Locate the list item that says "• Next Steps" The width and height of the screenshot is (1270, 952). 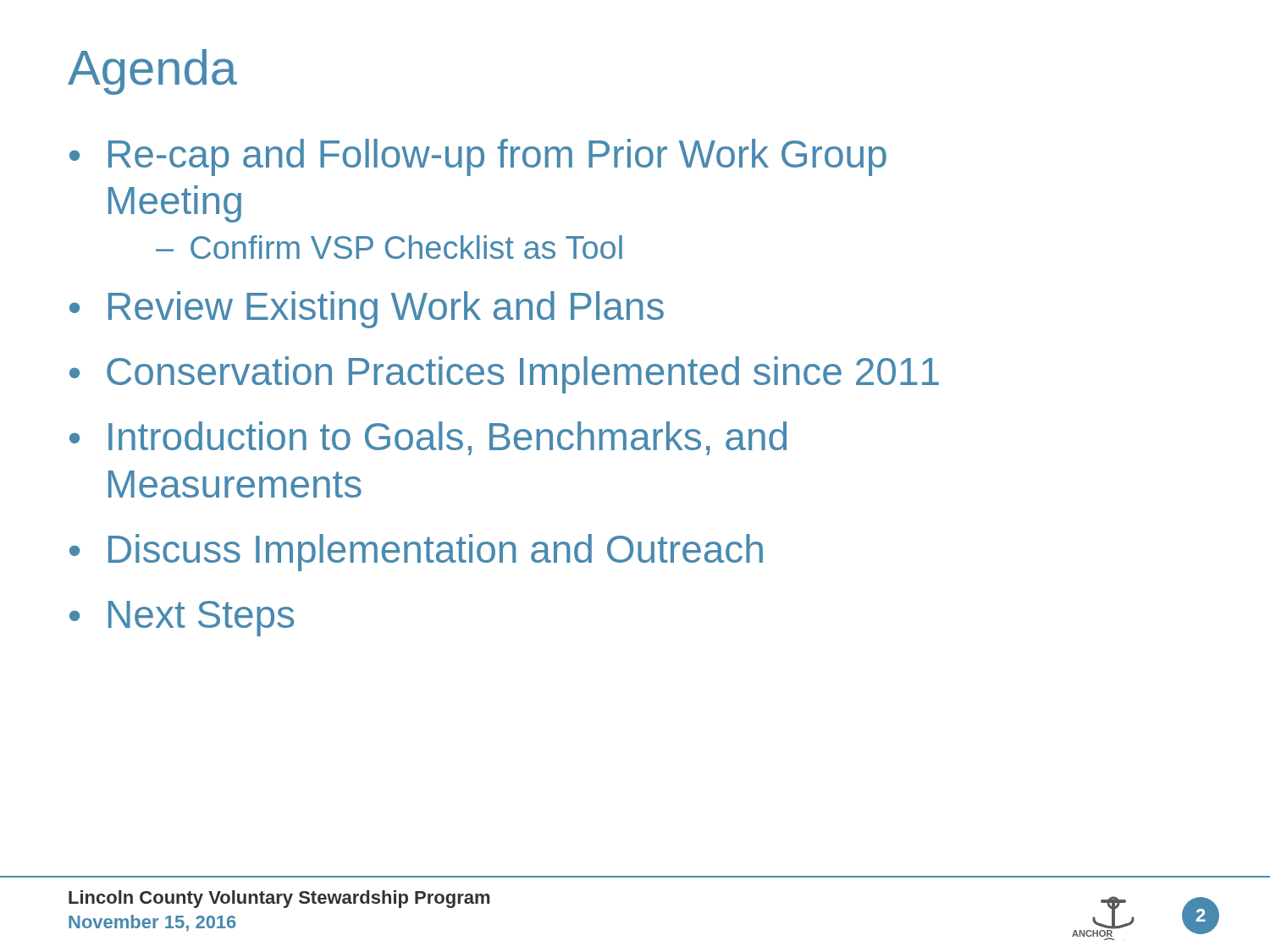(182, 615)
